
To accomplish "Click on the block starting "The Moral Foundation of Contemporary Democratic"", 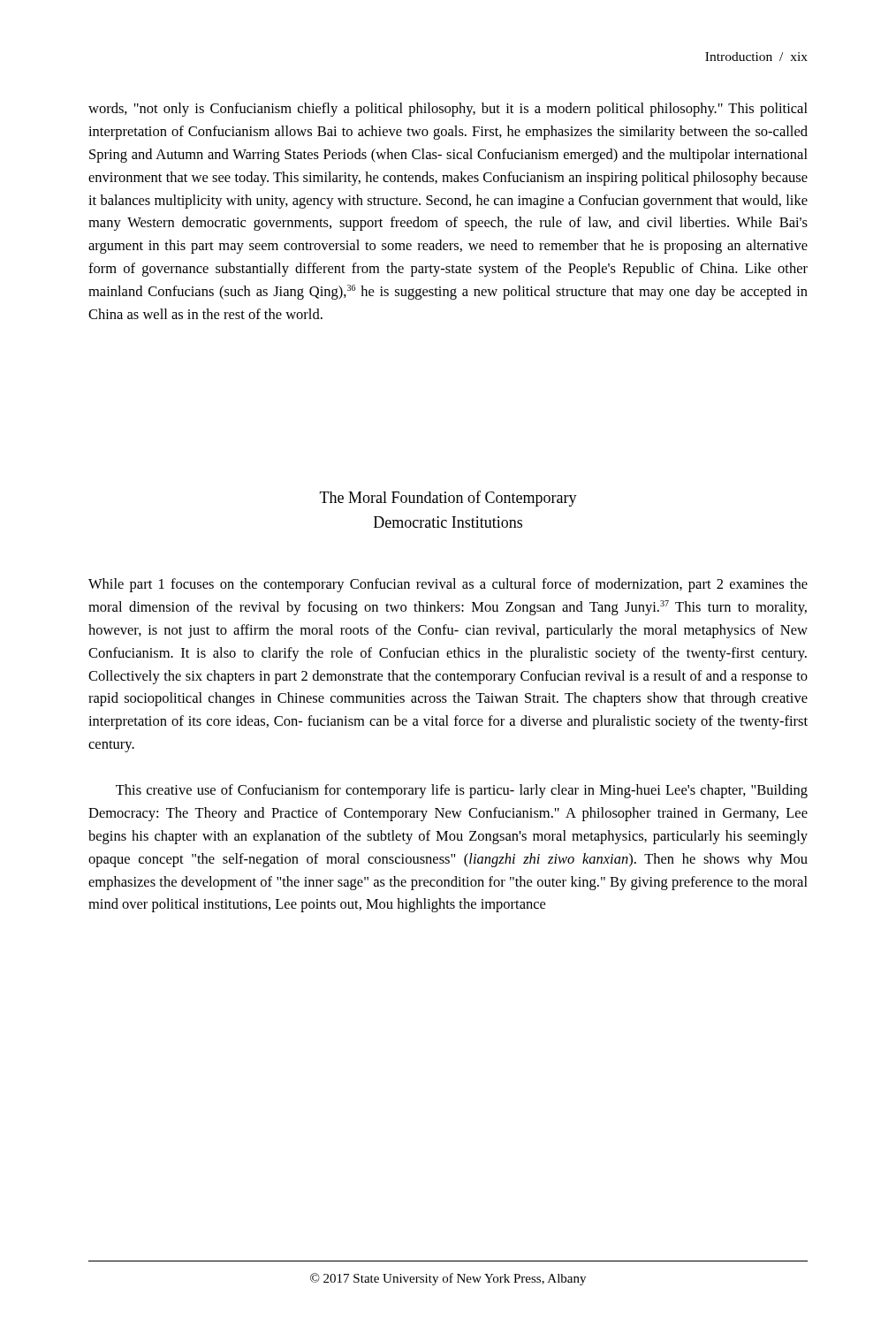I will 448,510.
